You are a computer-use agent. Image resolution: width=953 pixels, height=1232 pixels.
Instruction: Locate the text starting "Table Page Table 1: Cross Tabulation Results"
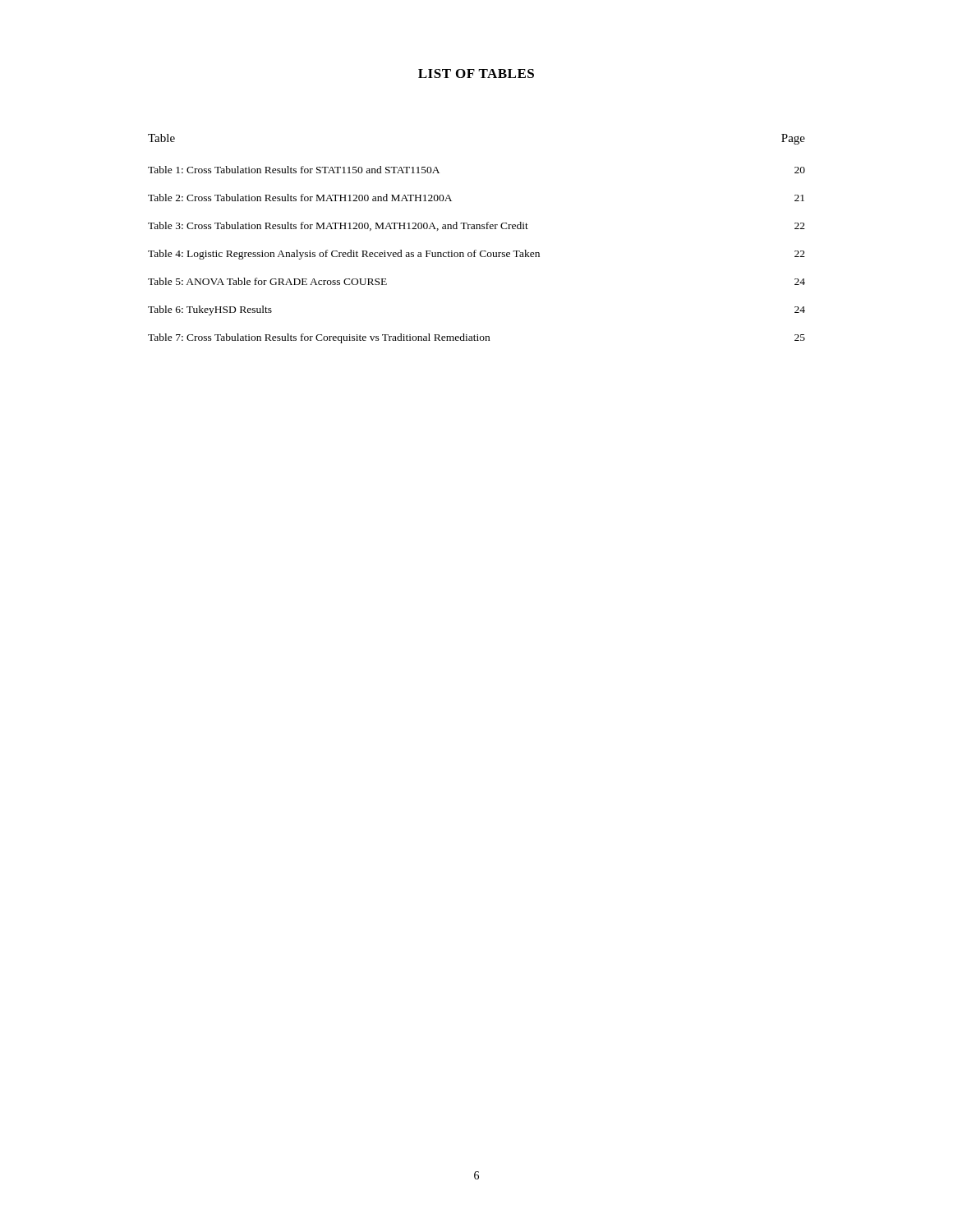[x=476, y=238]
